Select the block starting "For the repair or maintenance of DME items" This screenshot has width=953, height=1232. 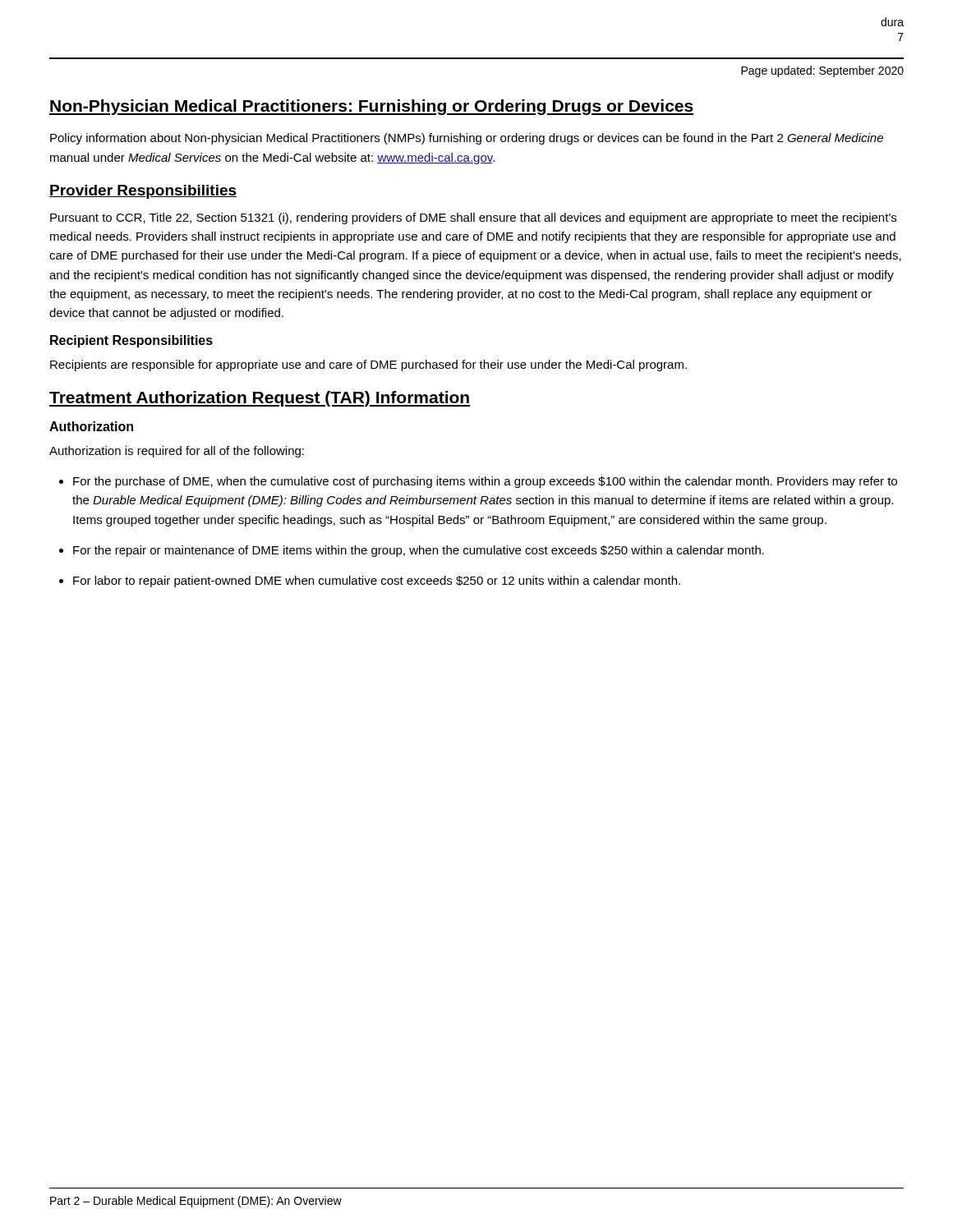click(x=488, y=550)
